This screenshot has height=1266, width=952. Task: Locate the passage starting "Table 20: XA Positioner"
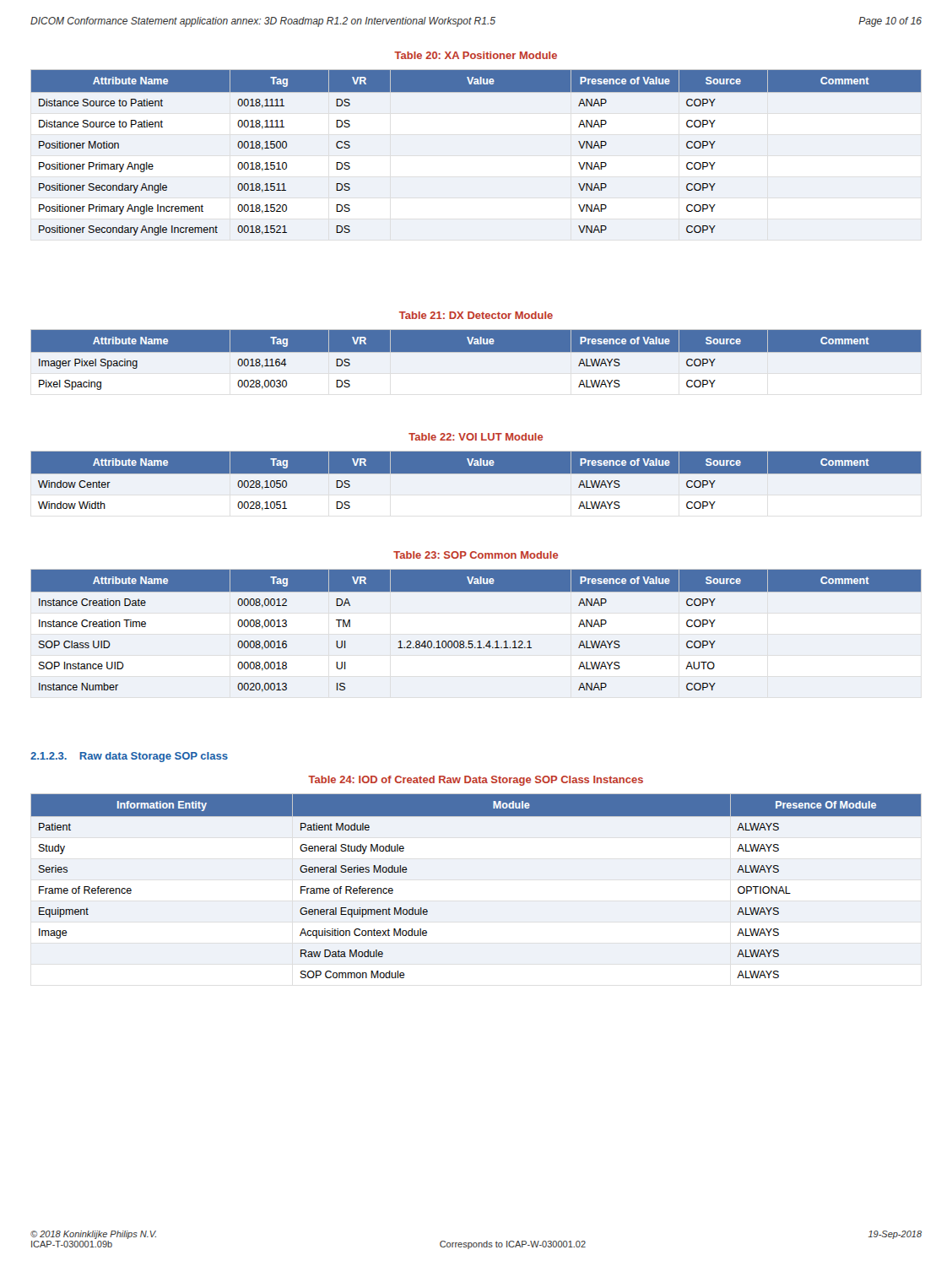point(476,55)
